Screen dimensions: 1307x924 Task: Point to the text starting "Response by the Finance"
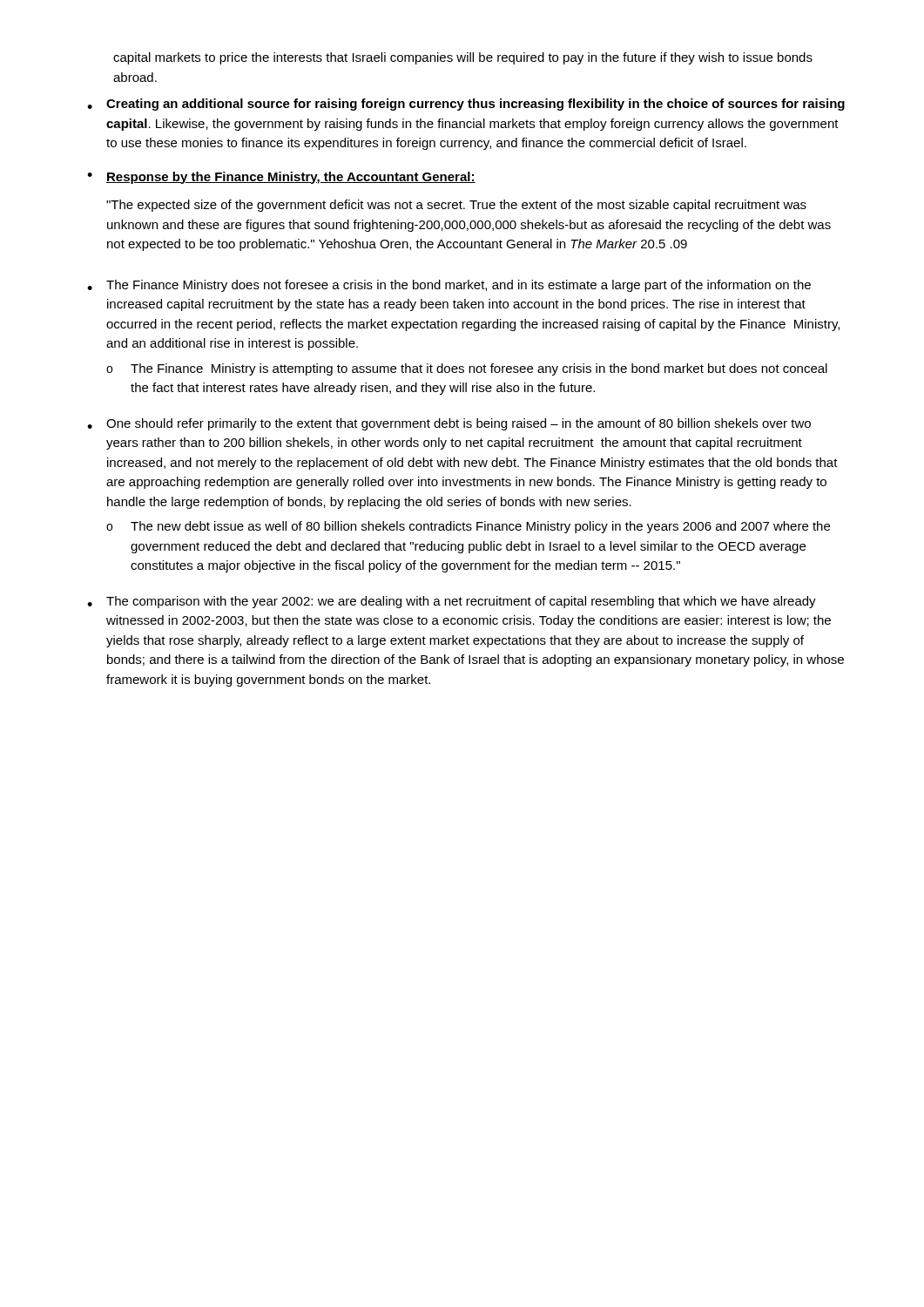click(291, 176)
